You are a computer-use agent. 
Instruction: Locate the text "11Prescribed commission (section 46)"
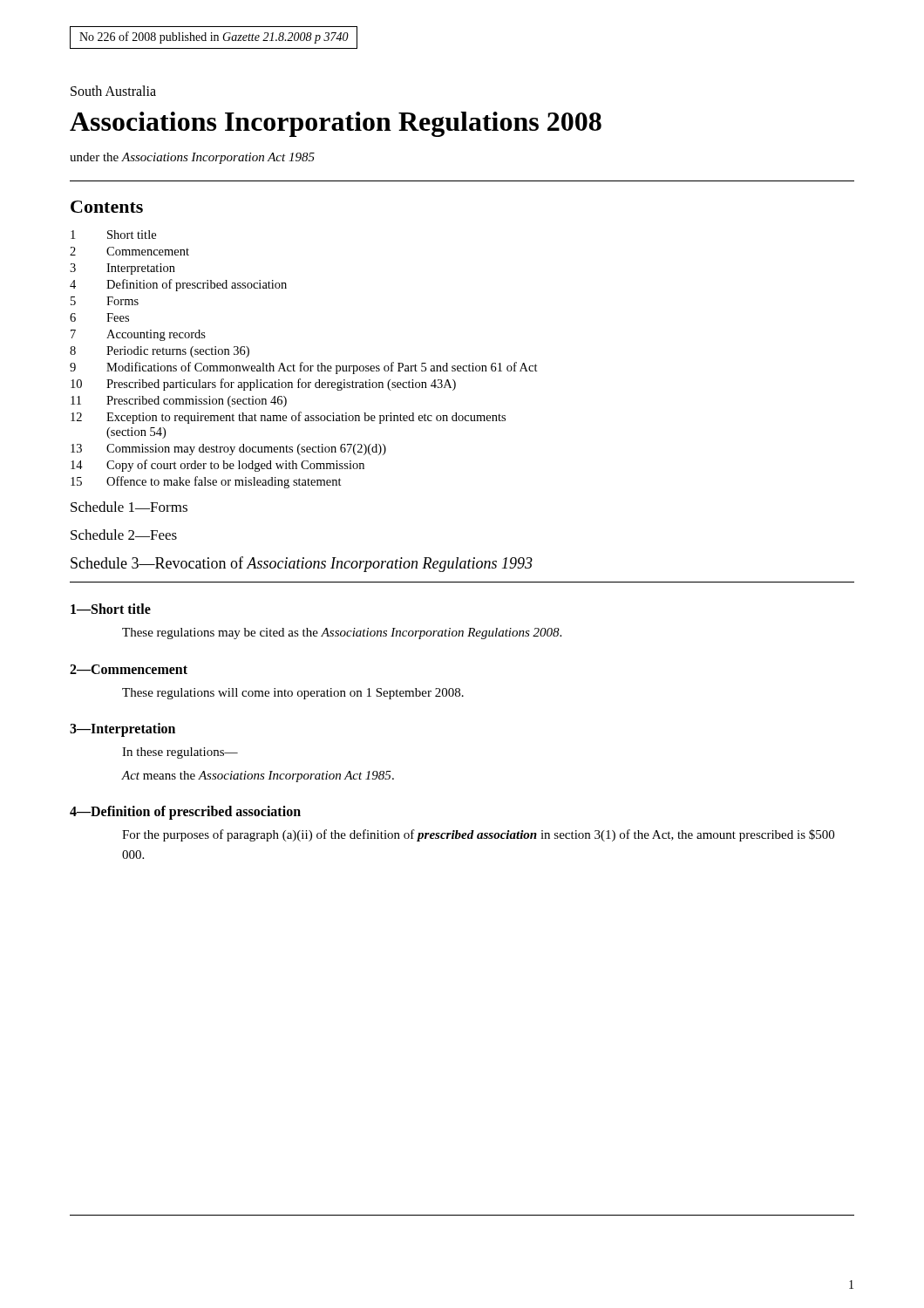[179, 402]
